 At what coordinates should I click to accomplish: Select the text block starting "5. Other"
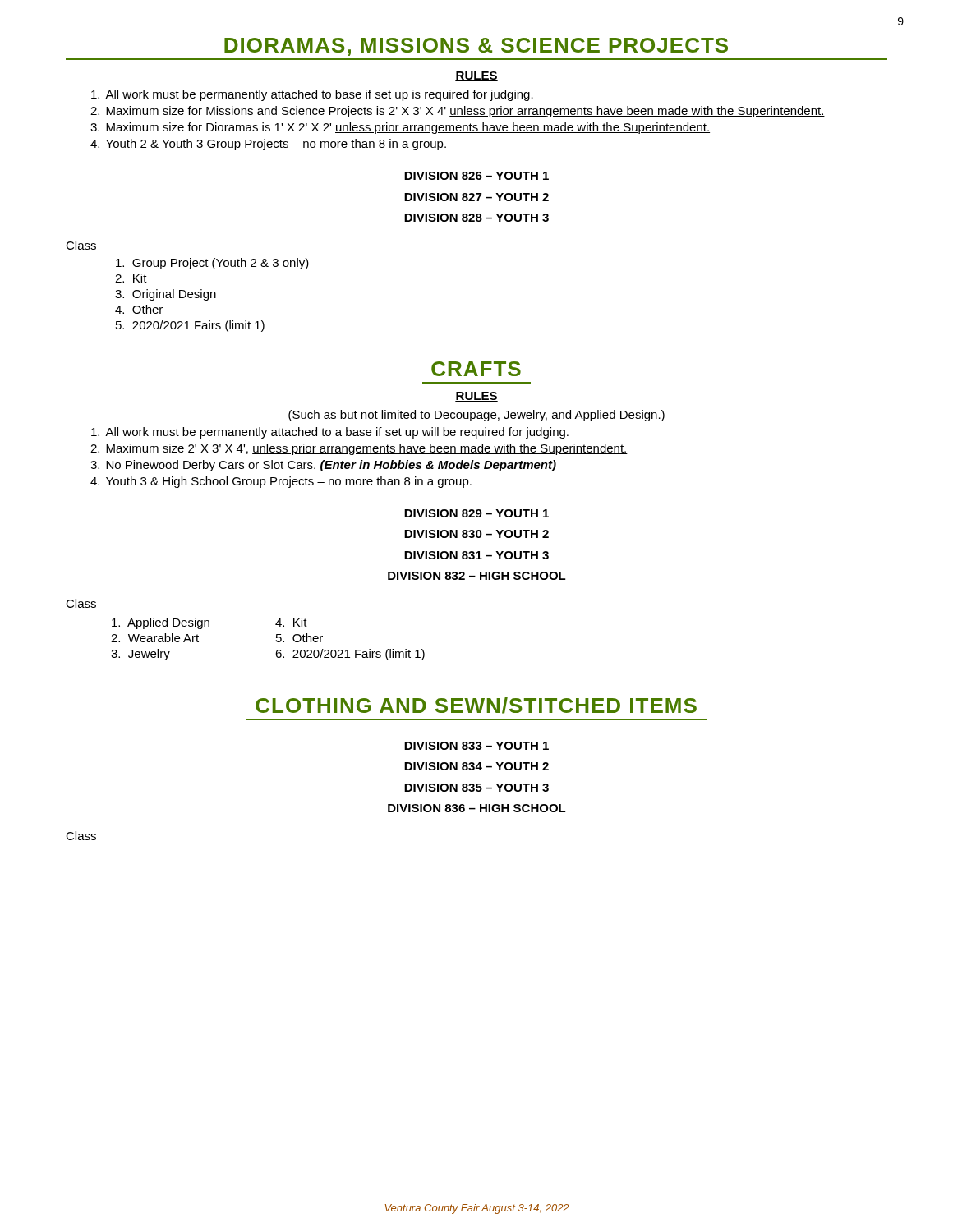coord(299,637)
